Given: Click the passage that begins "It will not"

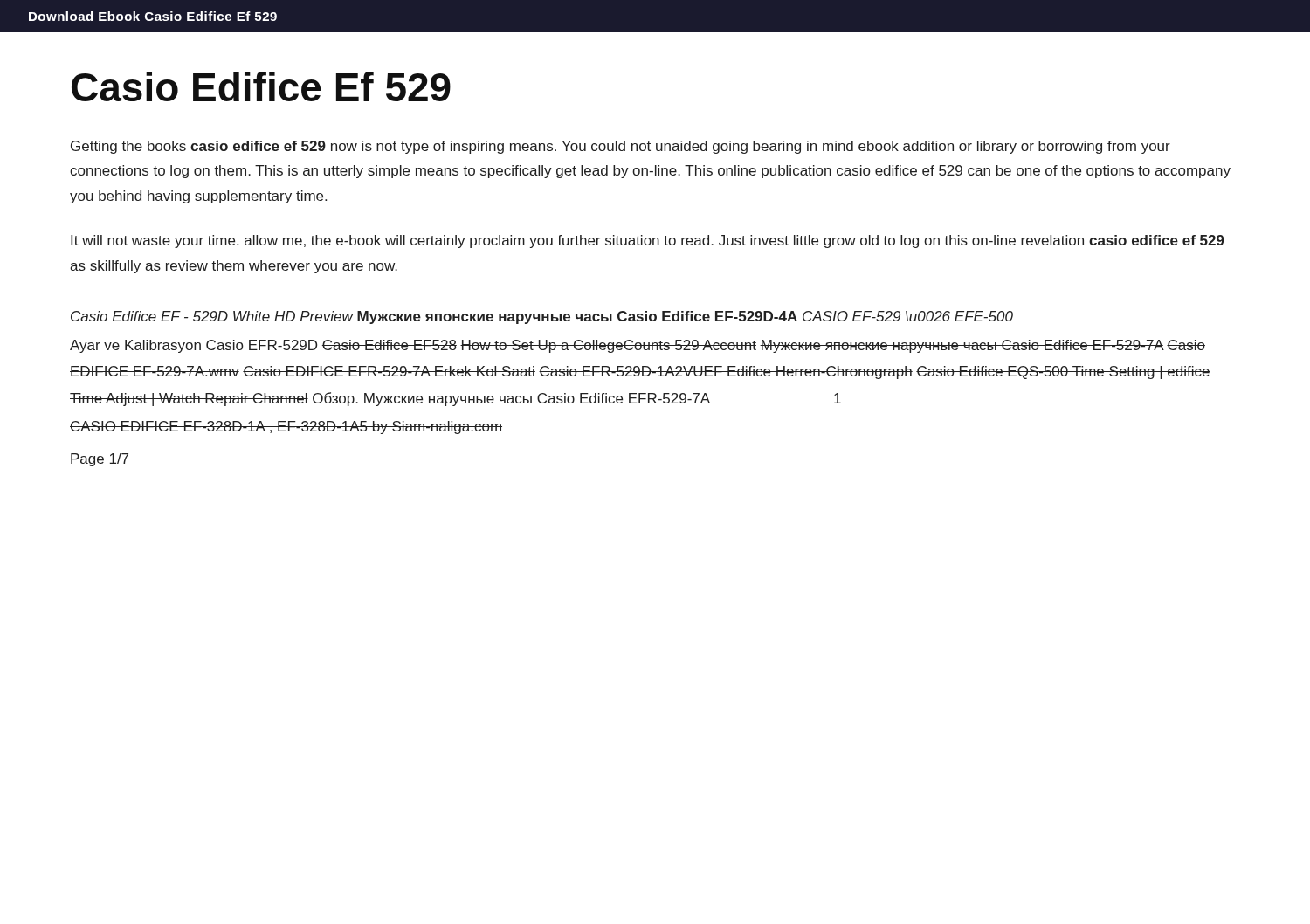Looking at the screenshot, I should tap(647, 253).
